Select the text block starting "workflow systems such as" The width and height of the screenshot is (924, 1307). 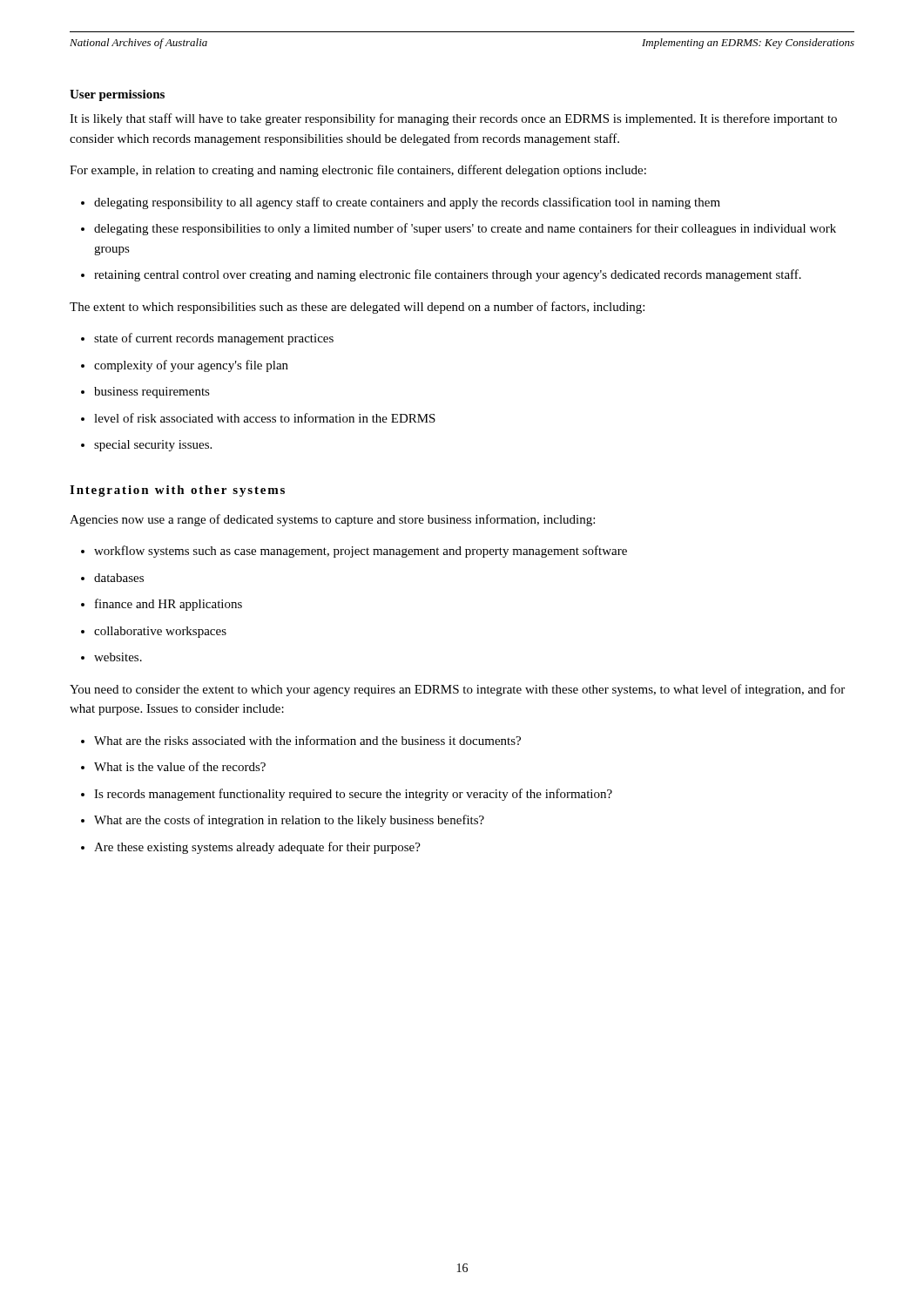point(462,551)
